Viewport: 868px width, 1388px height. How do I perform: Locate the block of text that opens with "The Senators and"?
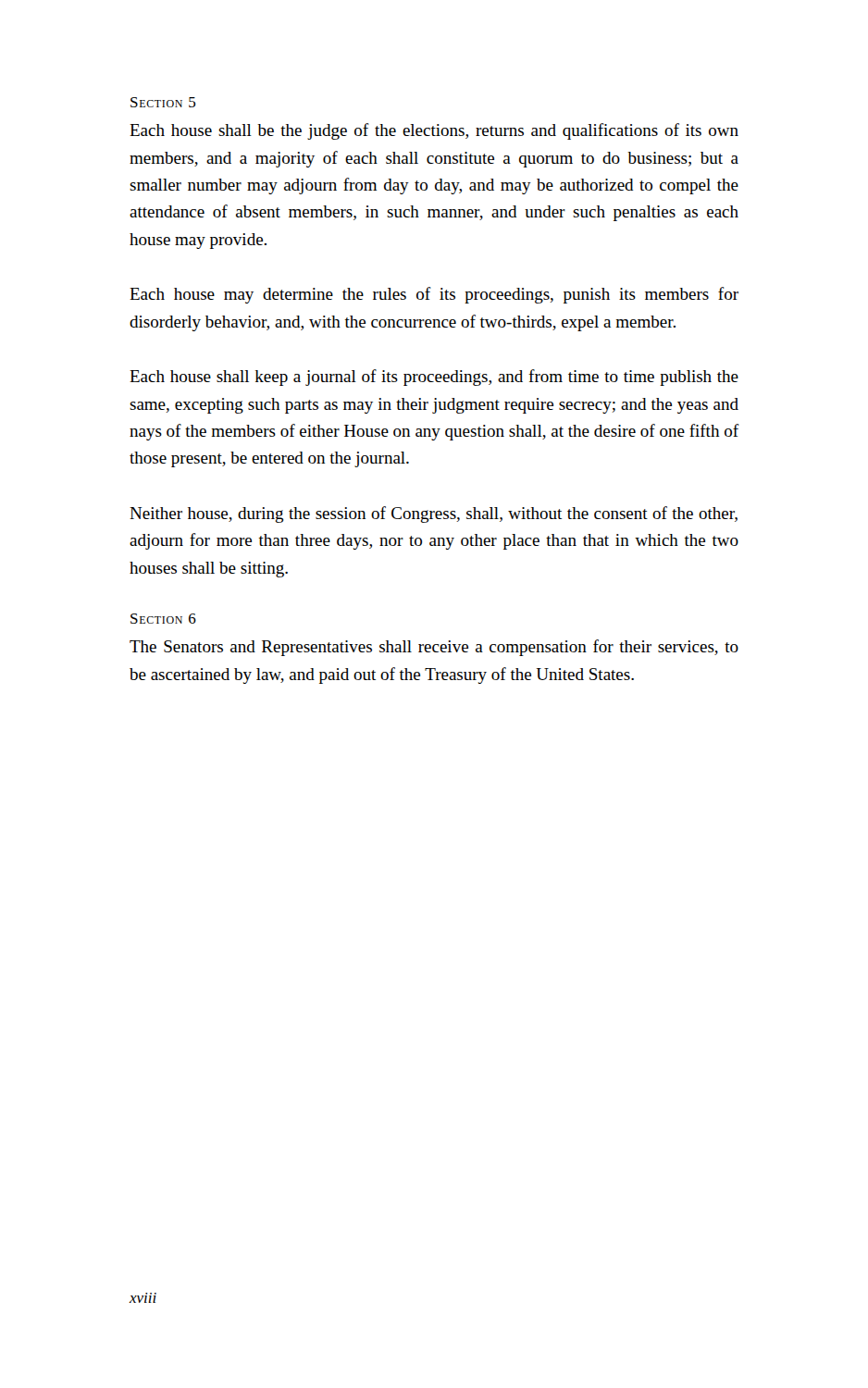point(434,660)
